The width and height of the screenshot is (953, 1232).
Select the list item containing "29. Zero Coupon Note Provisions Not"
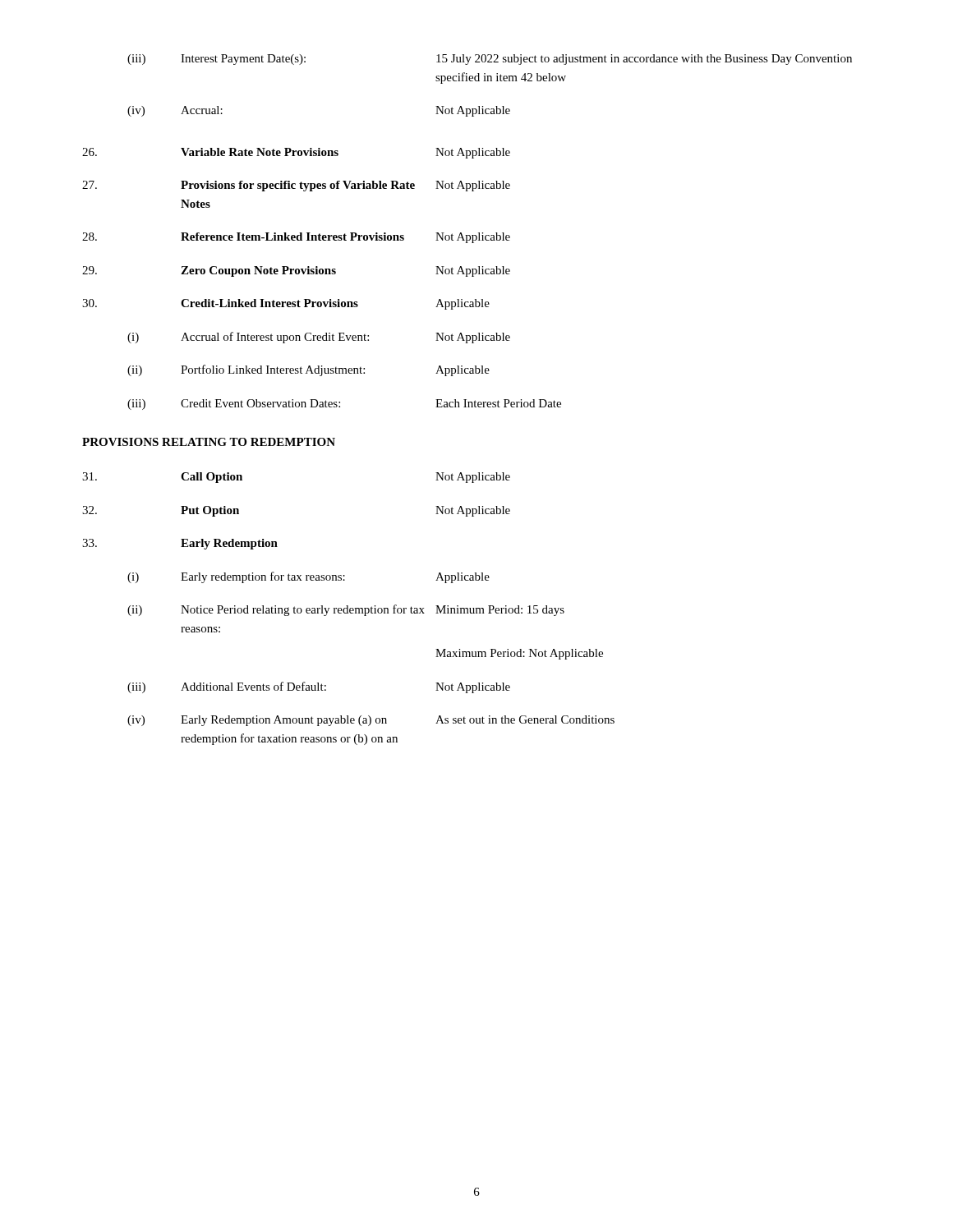pos(476,270)
